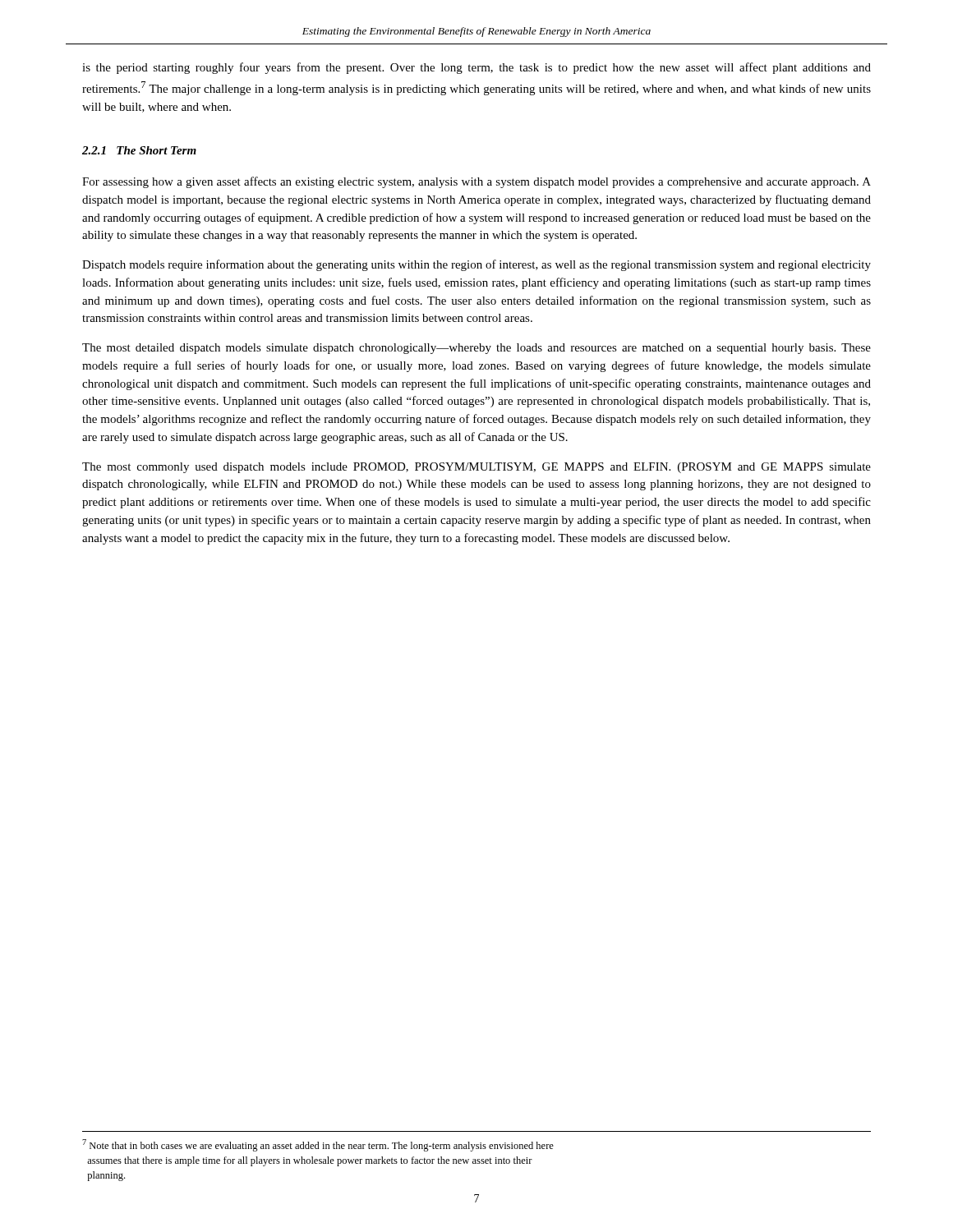Navigate to the region starting "7 Note that in both cases"
This screenshot has height=1232, width=953.
[318, 1159]
